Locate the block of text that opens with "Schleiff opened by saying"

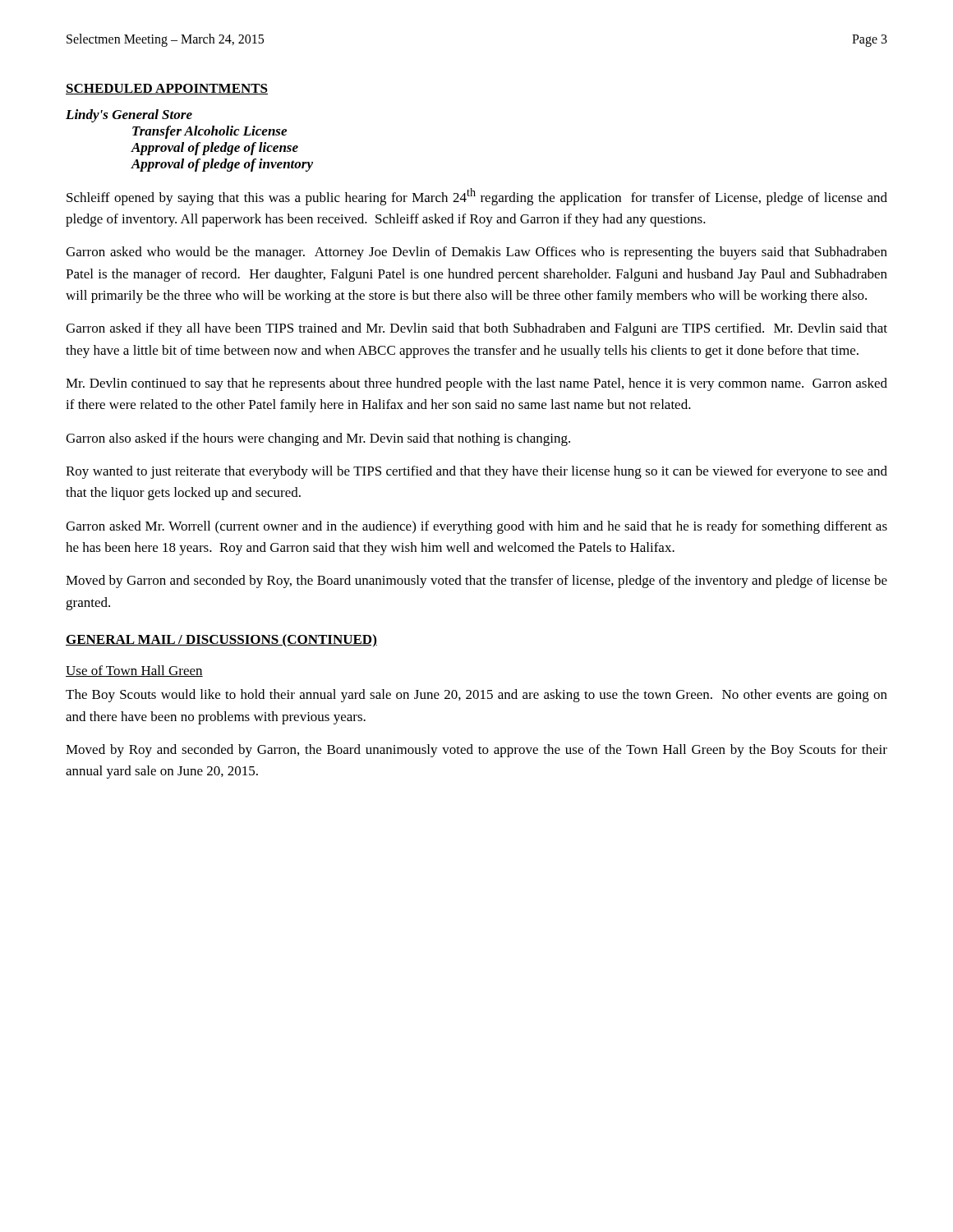click(476, 207)
